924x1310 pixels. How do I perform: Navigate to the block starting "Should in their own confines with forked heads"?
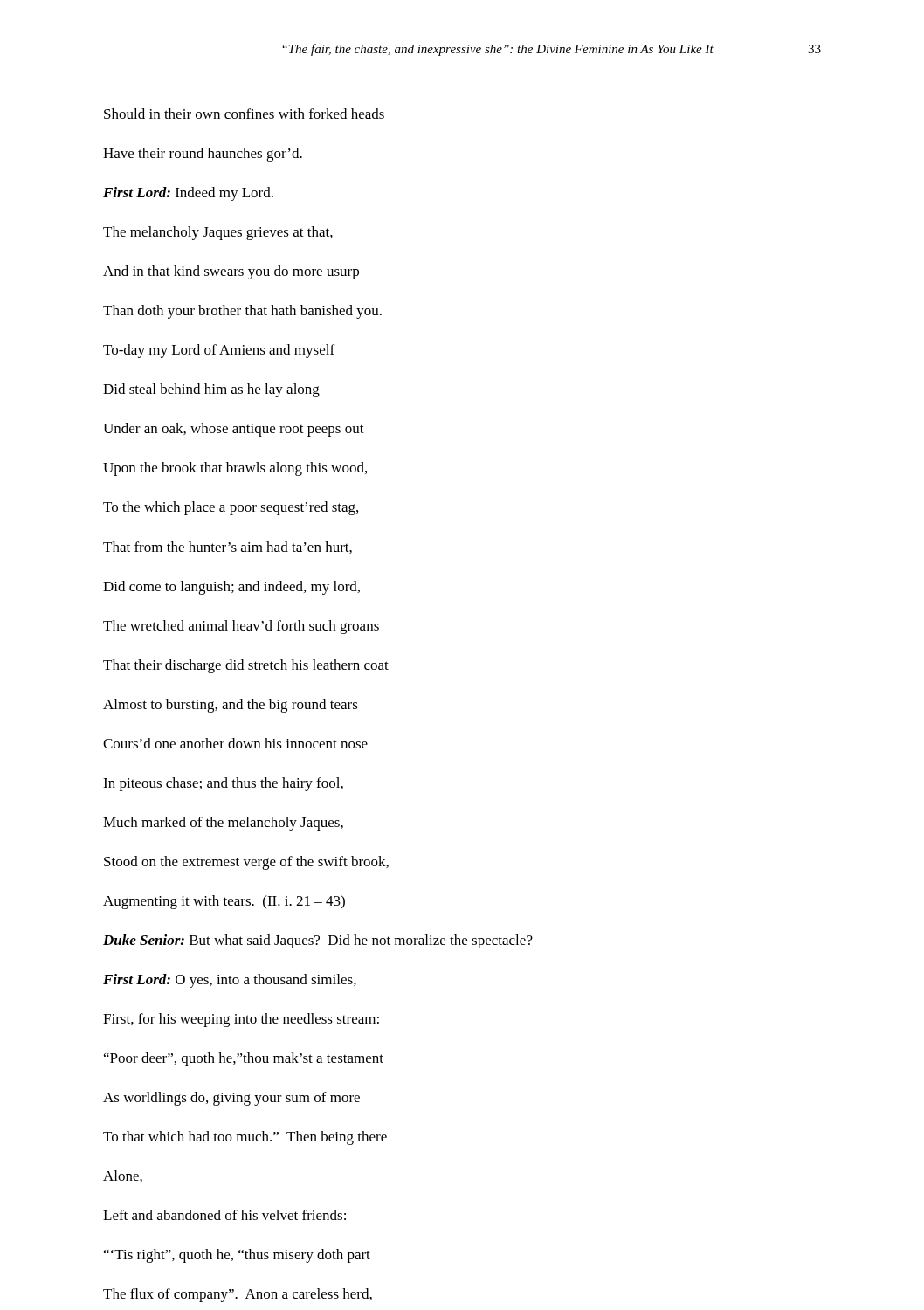[x=244, y=114]
